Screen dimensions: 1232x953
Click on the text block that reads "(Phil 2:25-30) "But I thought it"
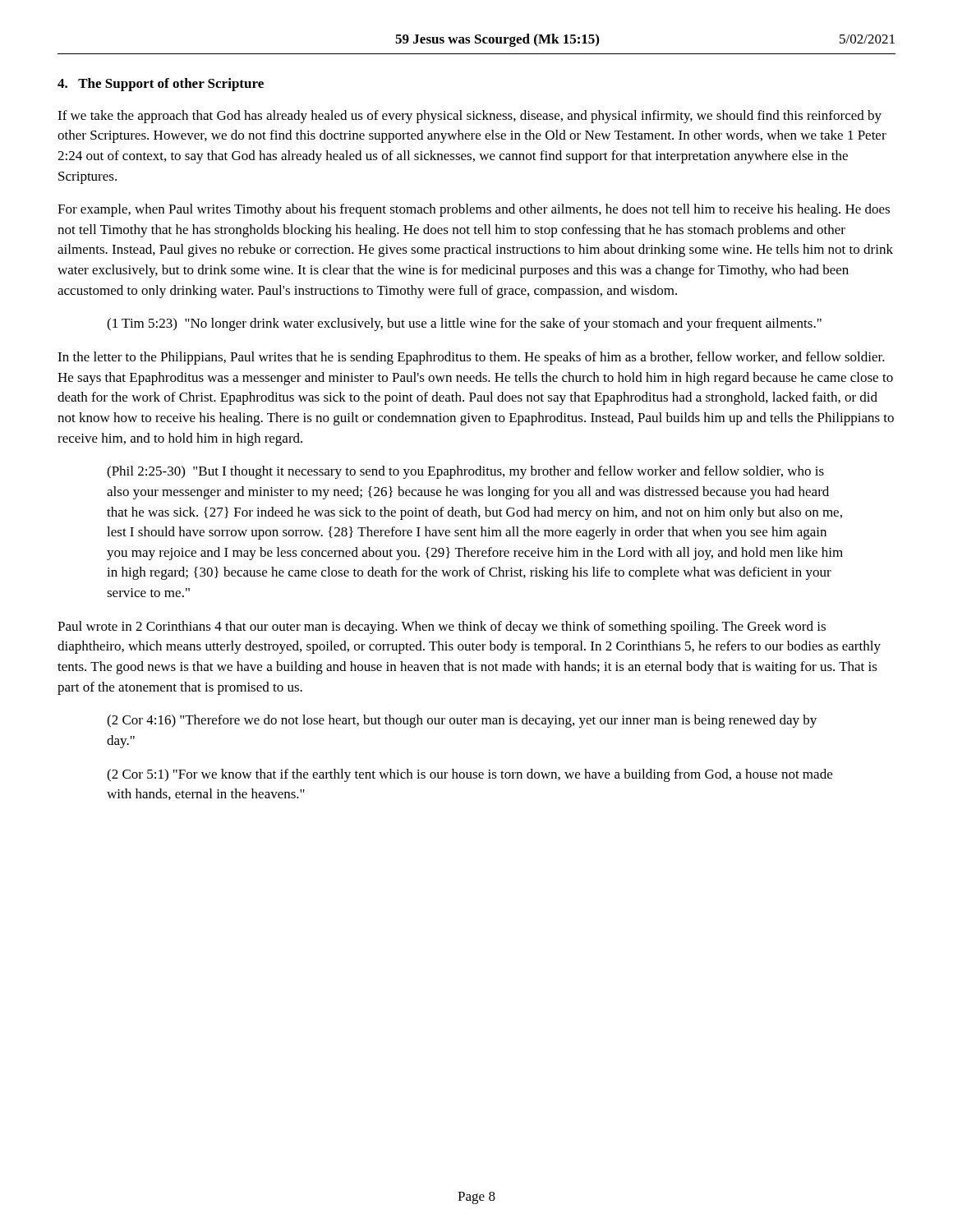pos(475,532)
